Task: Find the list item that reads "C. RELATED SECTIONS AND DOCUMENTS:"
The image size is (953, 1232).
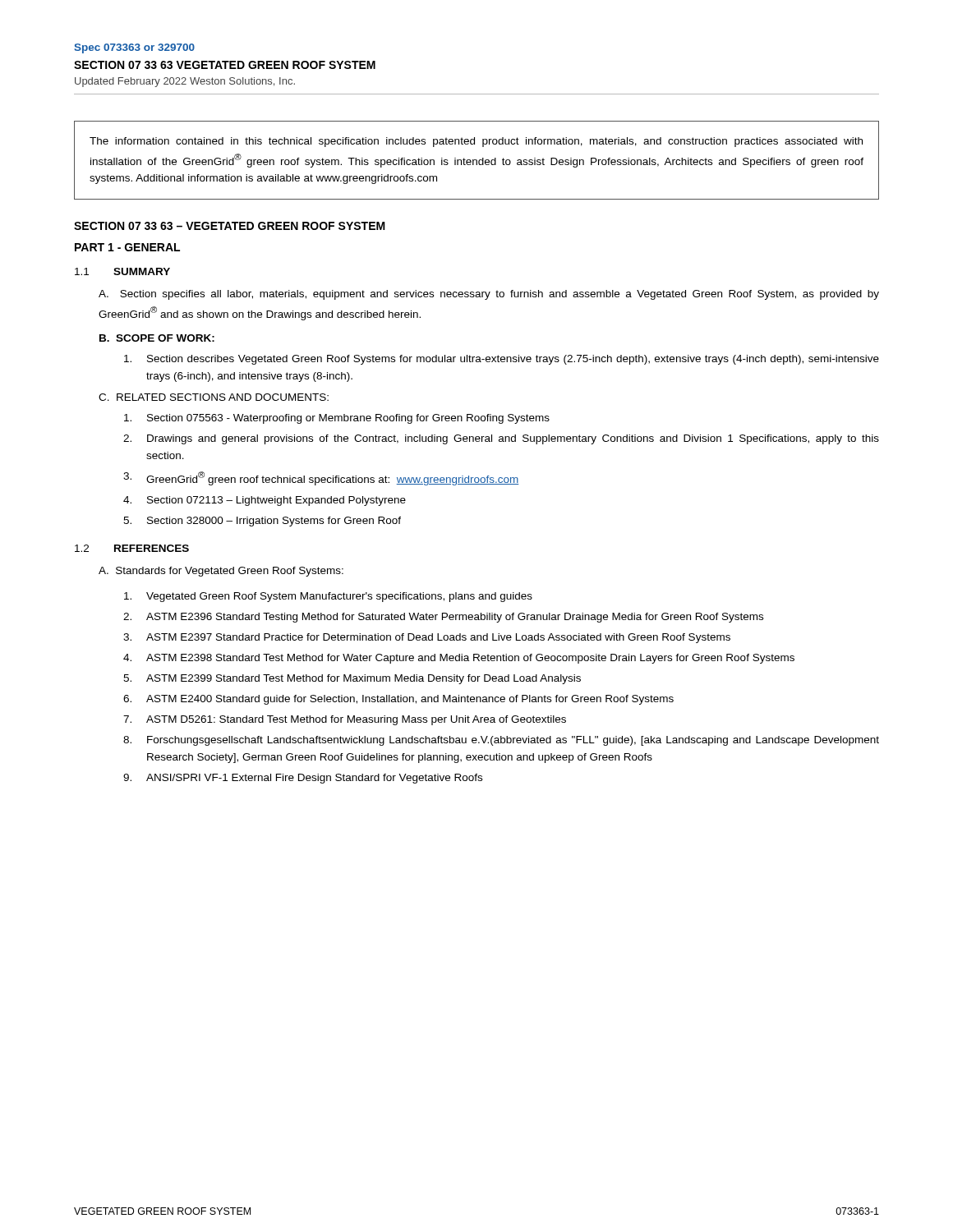Action: (x=214, y=397)
